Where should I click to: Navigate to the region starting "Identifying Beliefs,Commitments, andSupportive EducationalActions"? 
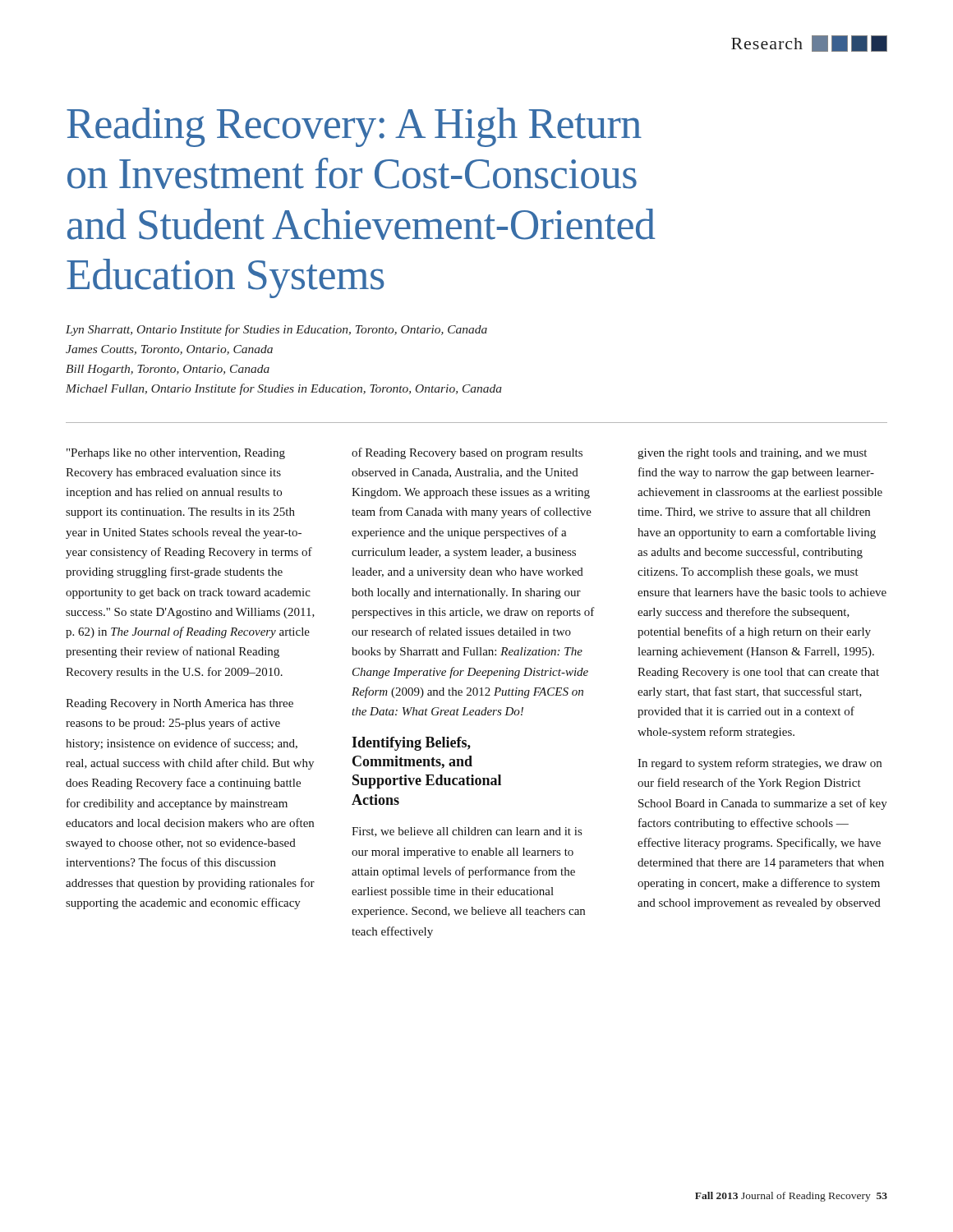coord(476,772)
